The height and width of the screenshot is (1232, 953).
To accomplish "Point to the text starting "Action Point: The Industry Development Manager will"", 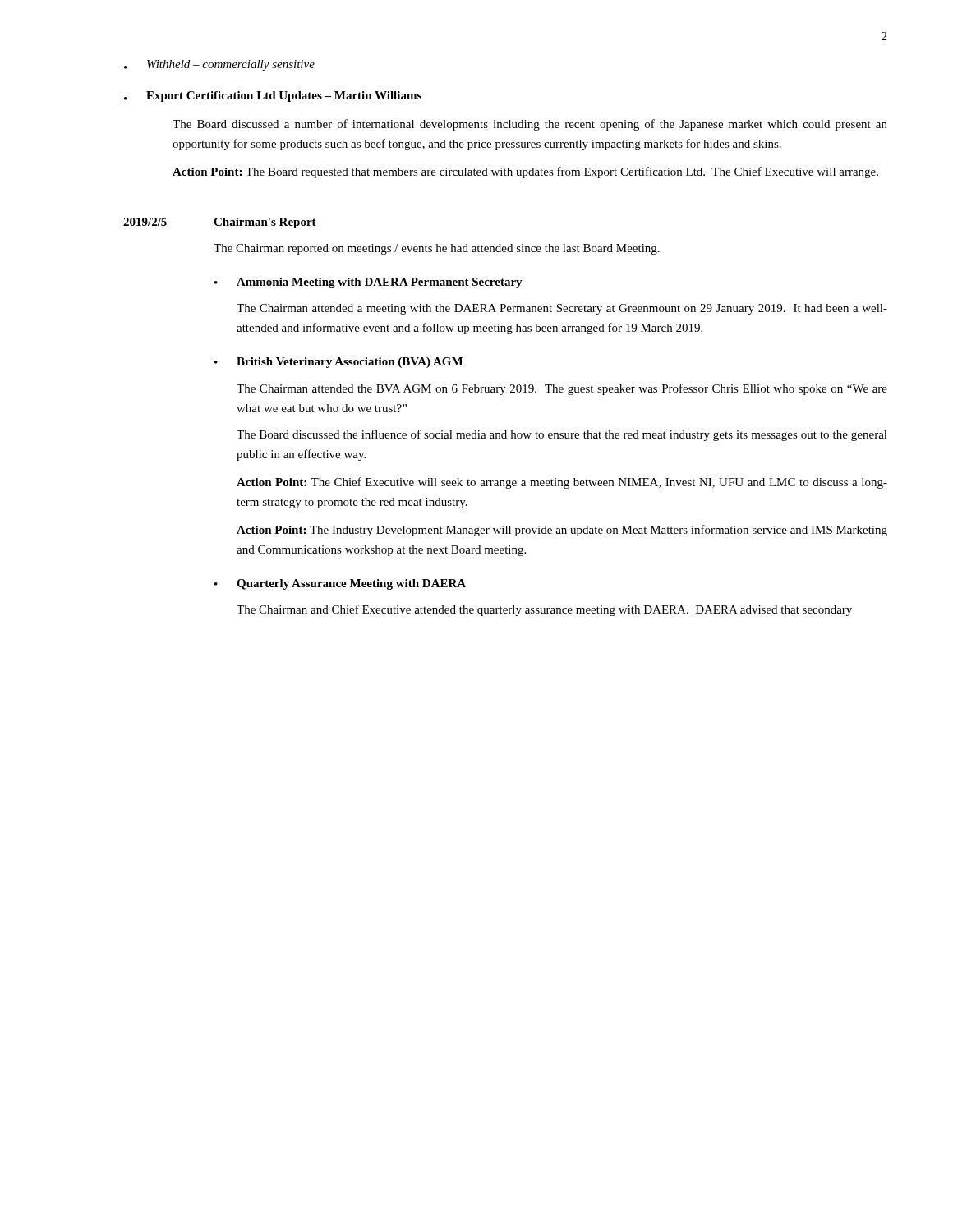I will pos(562,539).
